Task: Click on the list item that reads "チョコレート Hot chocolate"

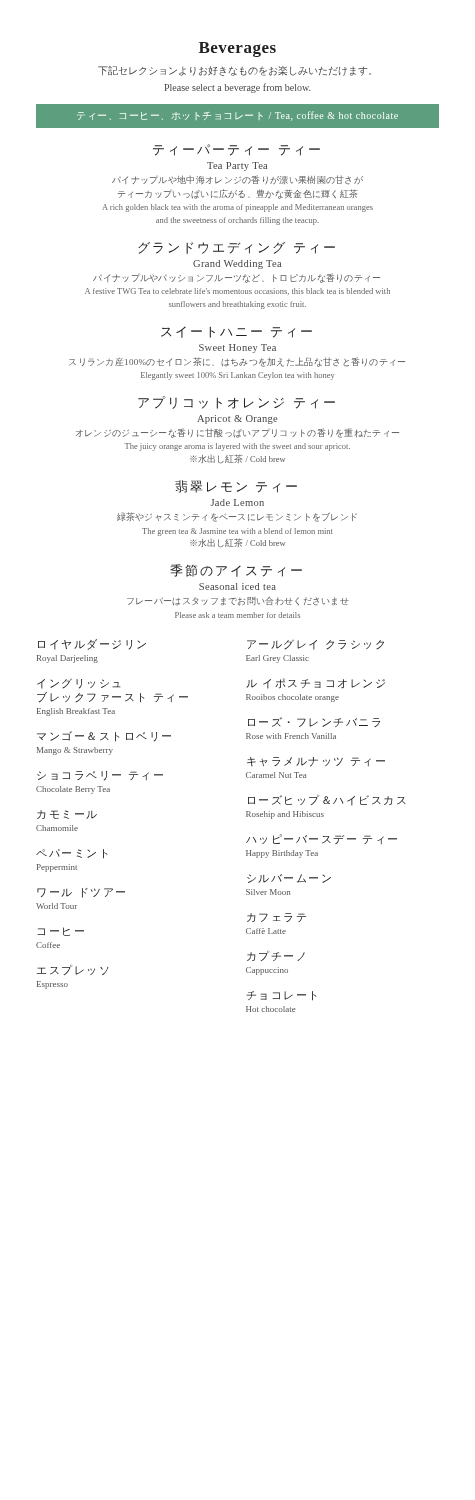Action: click(281, 996)
